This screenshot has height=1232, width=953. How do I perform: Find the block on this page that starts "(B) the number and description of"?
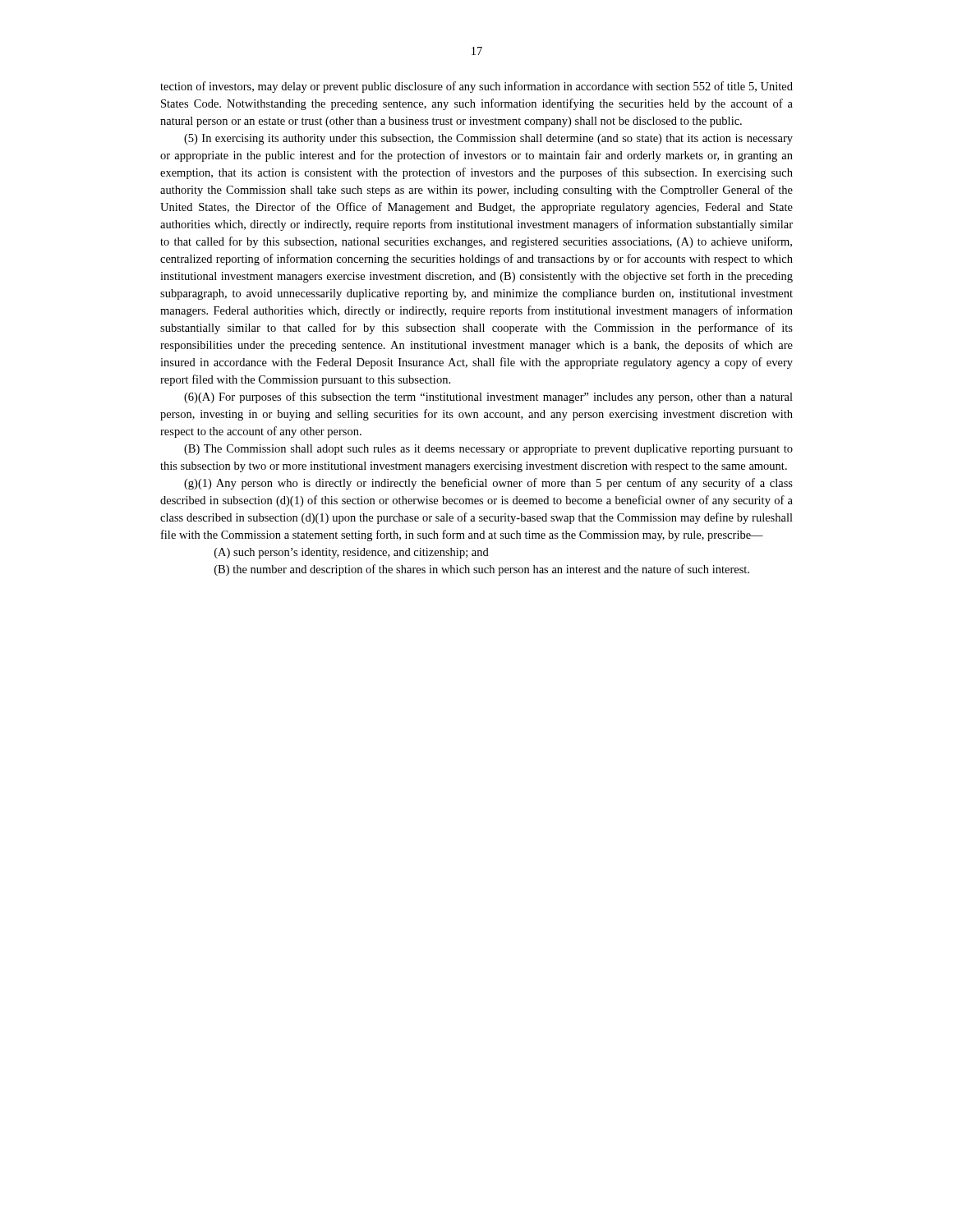coord(482,570)
